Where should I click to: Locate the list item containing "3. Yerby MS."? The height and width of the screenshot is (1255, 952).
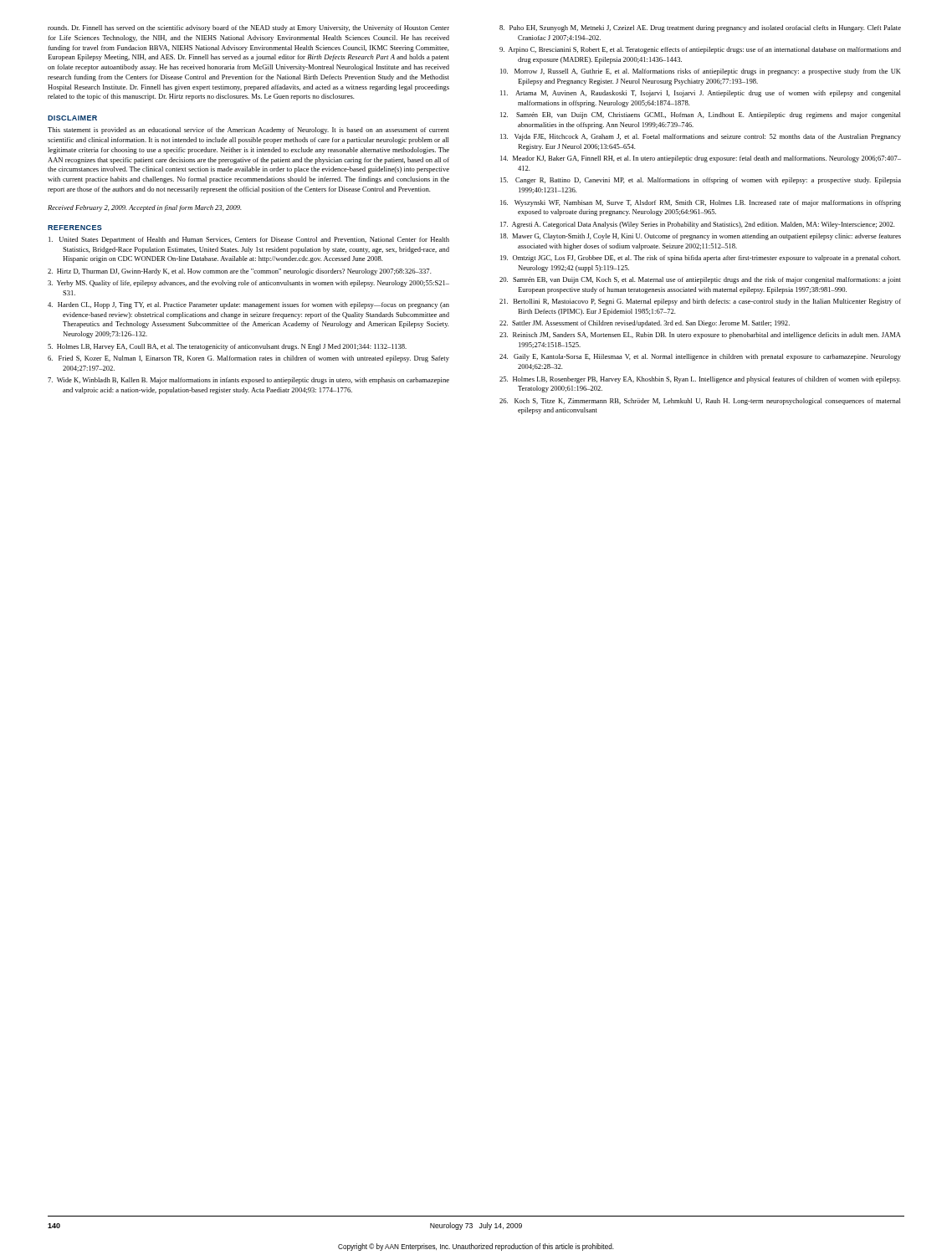click(248, 288)
